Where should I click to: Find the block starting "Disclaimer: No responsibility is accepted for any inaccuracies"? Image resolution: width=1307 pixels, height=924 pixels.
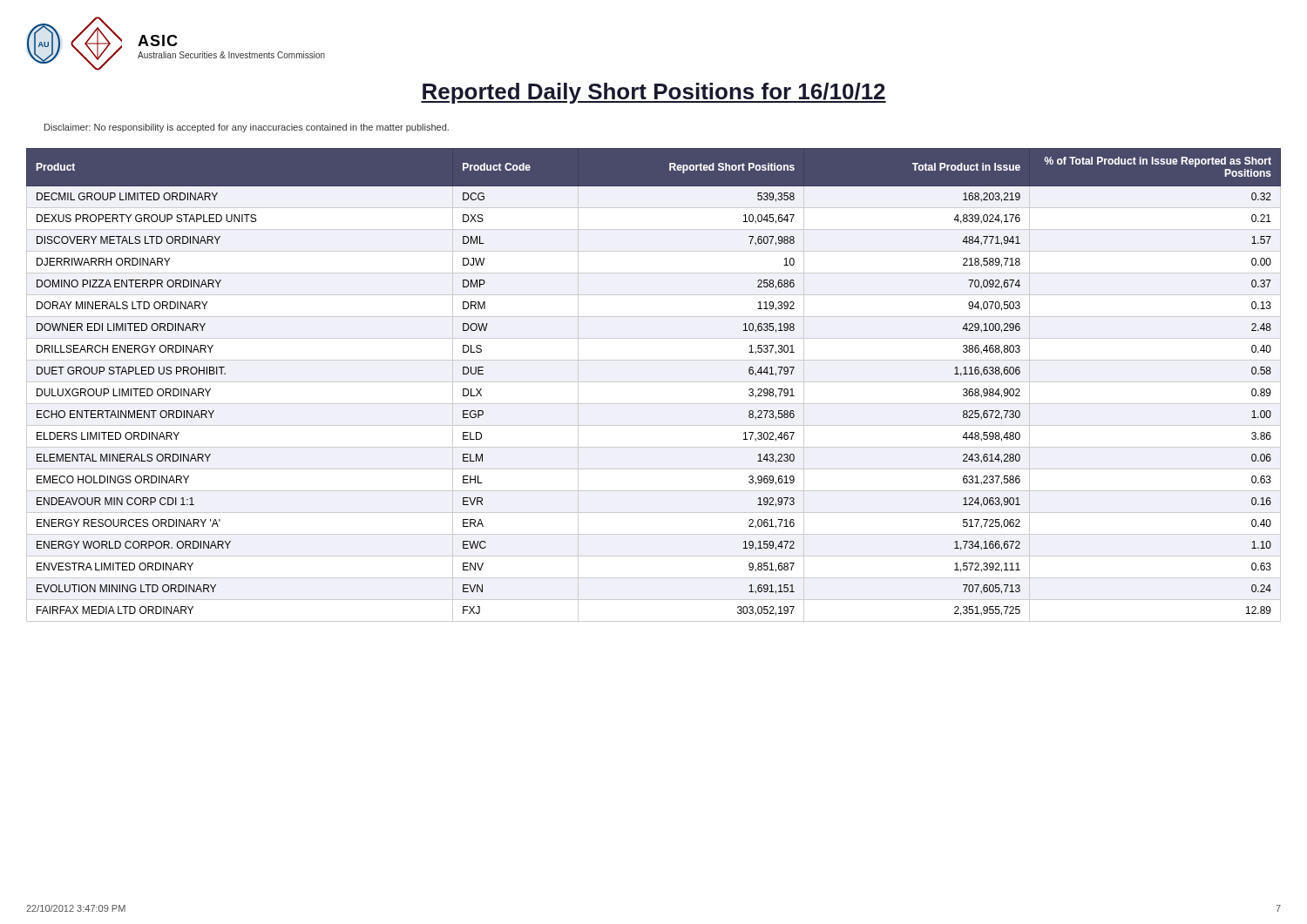point(247,127)
